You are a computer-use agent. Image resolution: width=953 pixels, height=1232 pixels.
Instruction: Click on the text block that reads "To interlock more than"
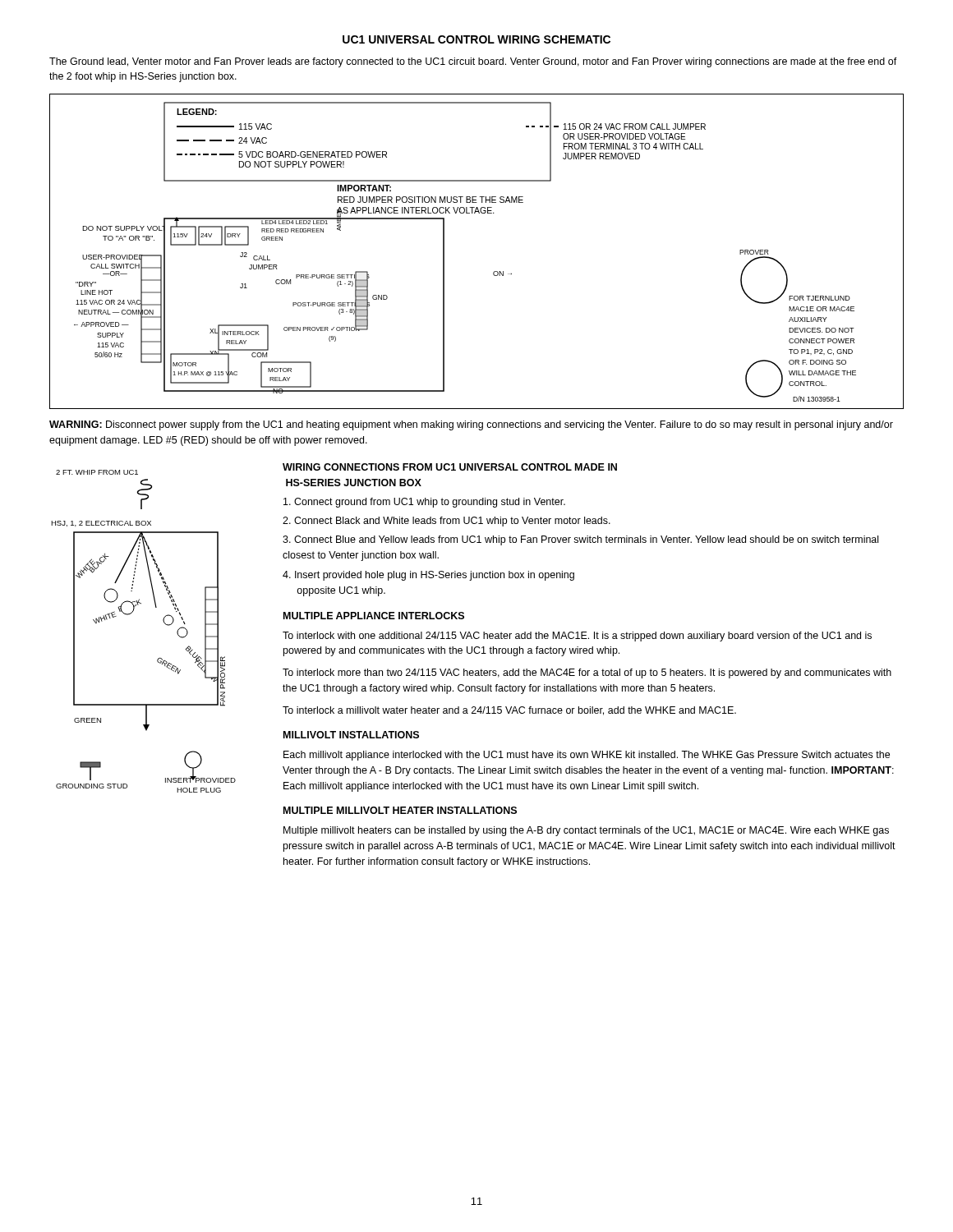click(x=587, y=680)
